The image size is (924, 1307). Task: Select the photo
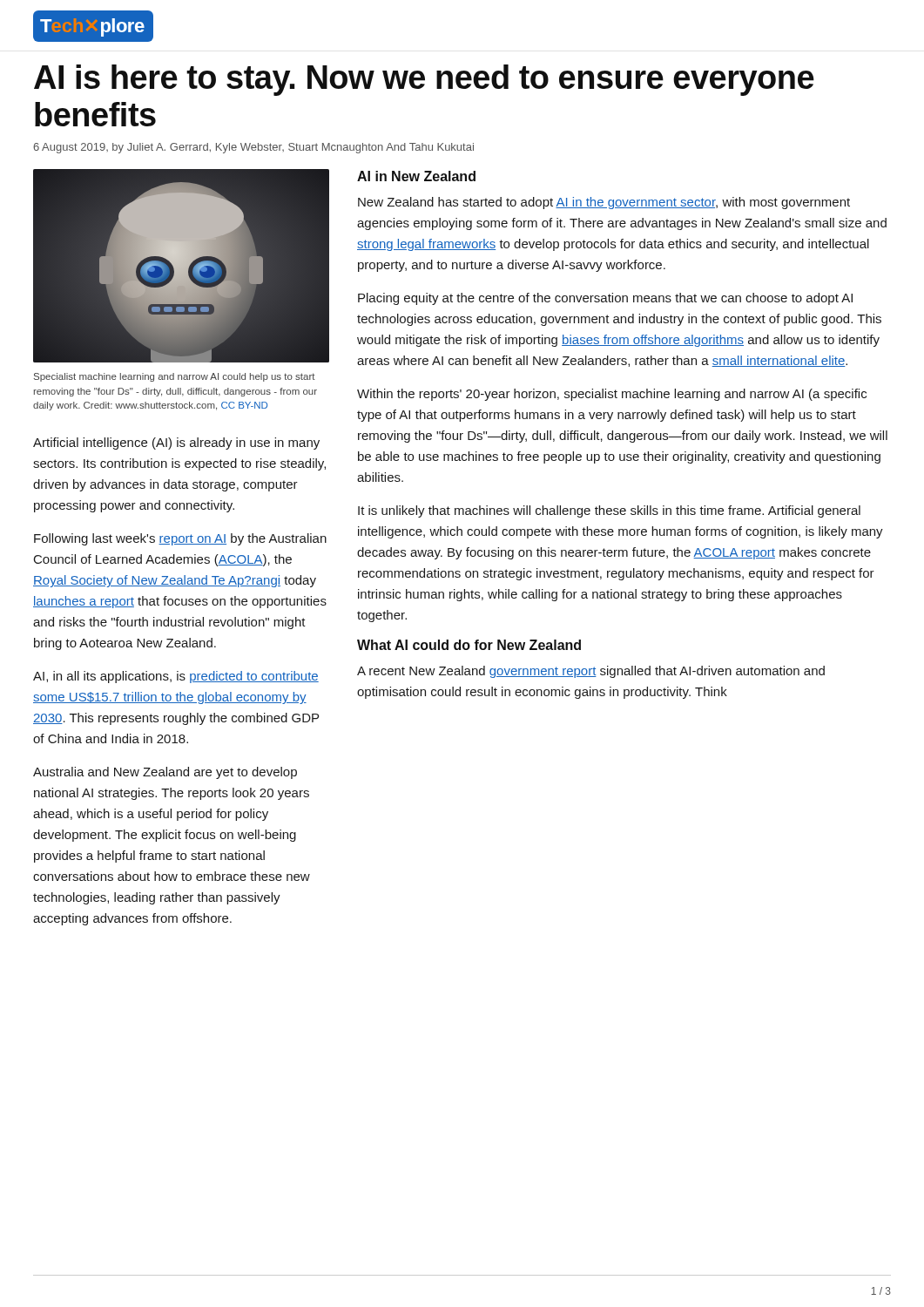pos(181,266)
